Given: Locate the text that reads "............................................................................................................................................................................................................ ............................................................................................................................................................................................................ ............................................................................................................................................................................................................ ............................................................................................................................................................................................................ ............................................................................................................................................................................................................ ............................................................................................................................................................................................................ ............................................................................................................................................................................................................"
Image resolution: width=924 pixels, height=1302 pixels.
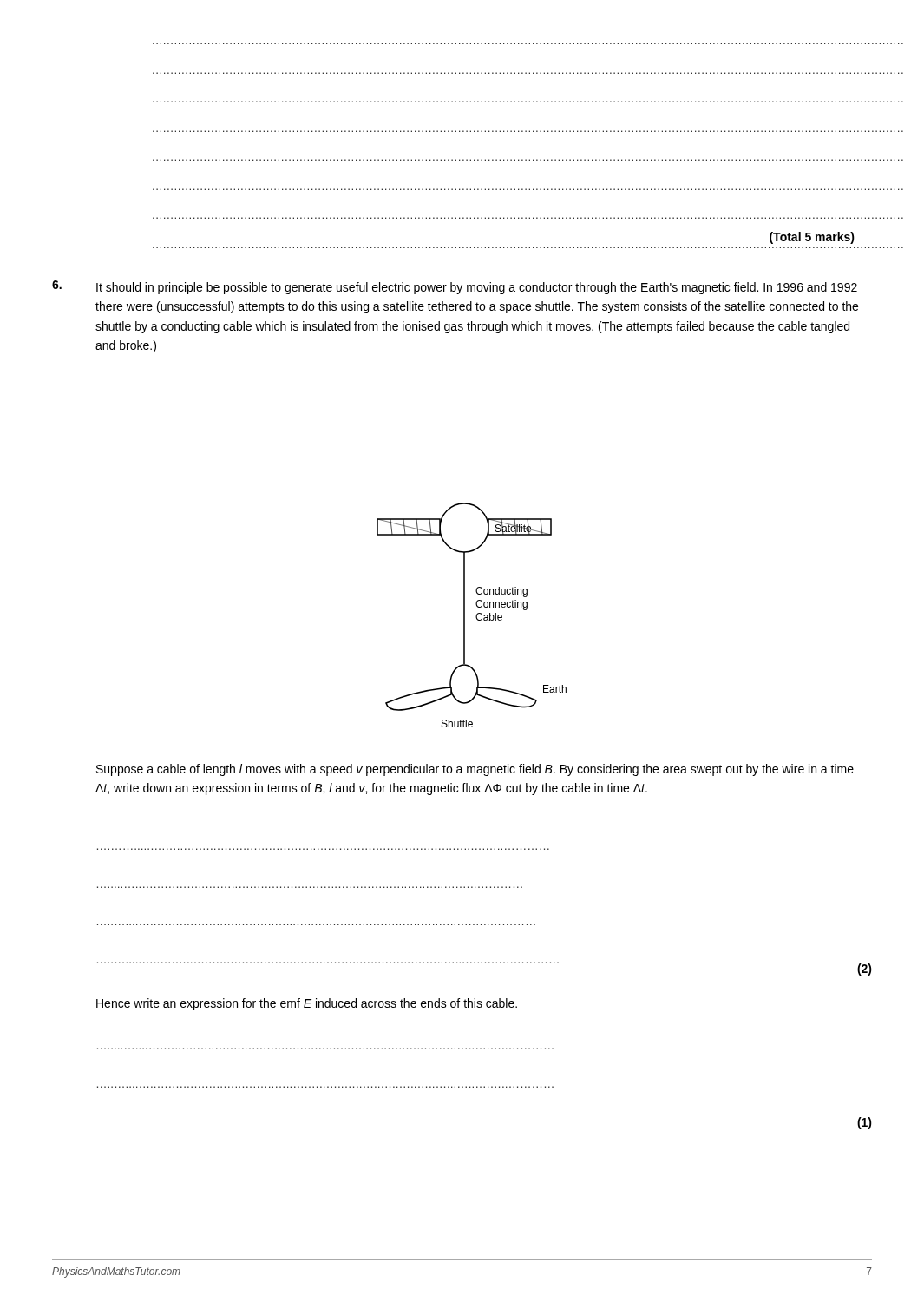Looking at the screenshot, I should pyautogui.click(x=495, y=143).
